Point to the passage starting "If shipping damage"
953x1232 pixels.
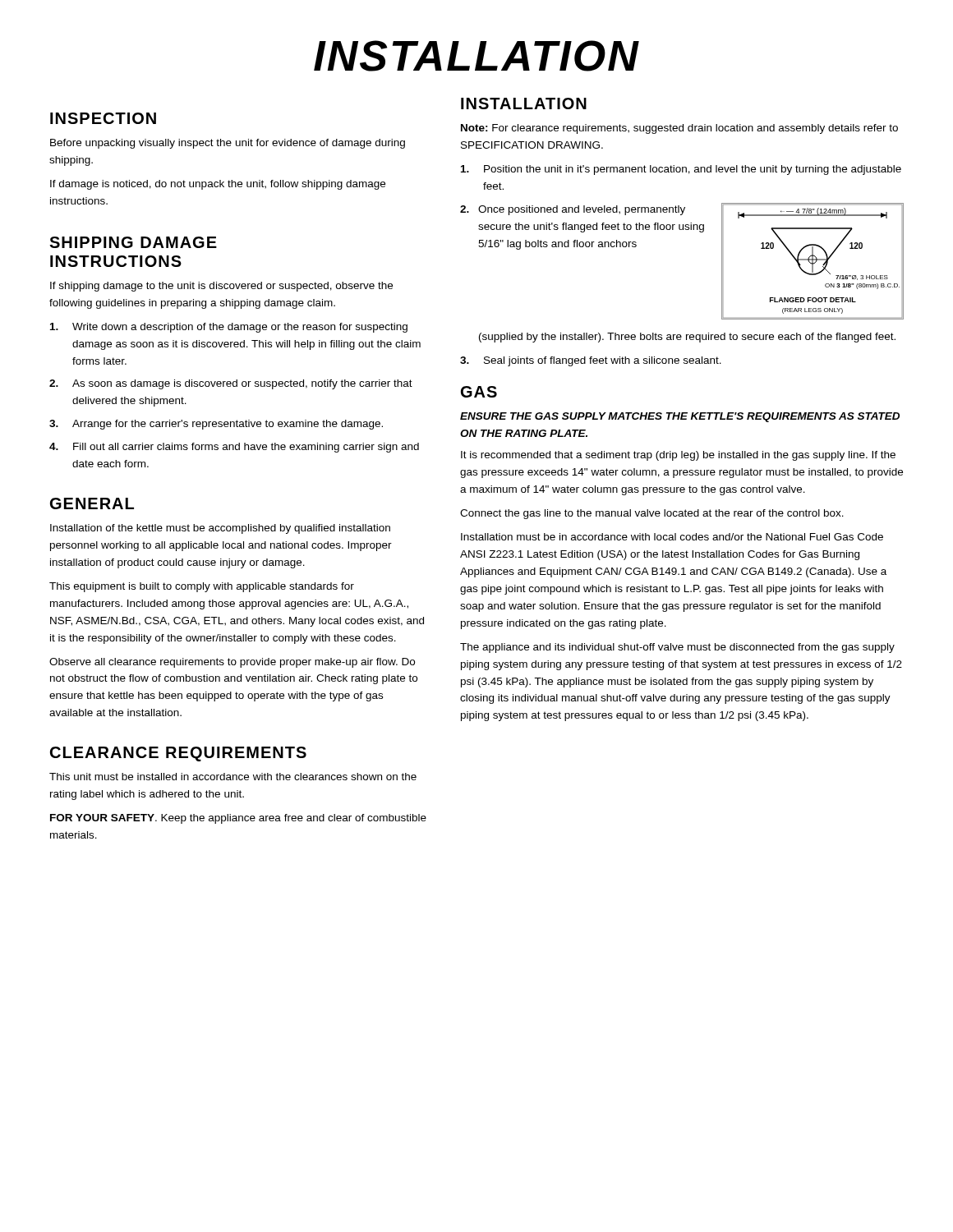click(221, 294)
